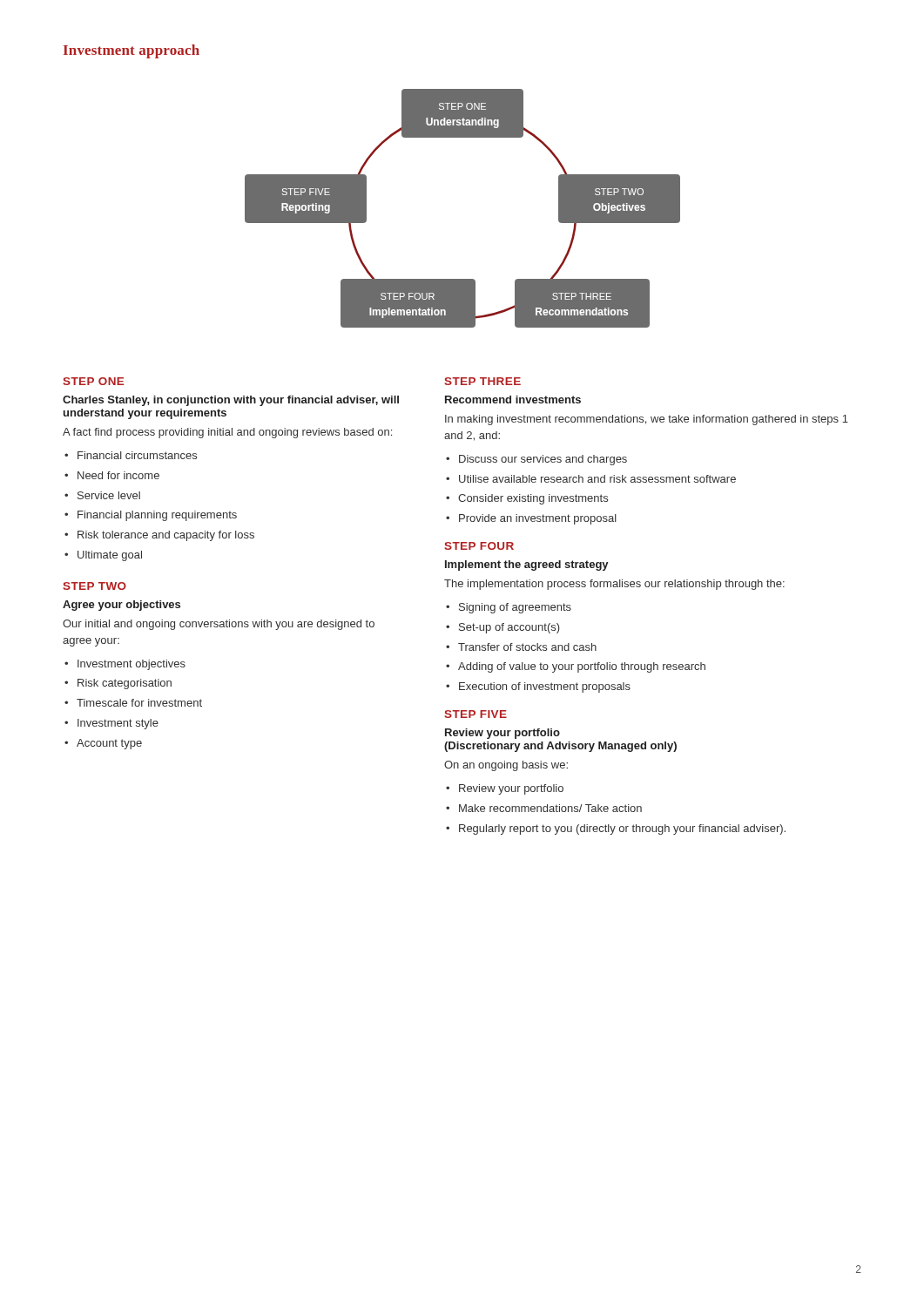Select the text with the text "On an ongoing basis we:"
Viewport: 924px width, 1307px height.
506,765
